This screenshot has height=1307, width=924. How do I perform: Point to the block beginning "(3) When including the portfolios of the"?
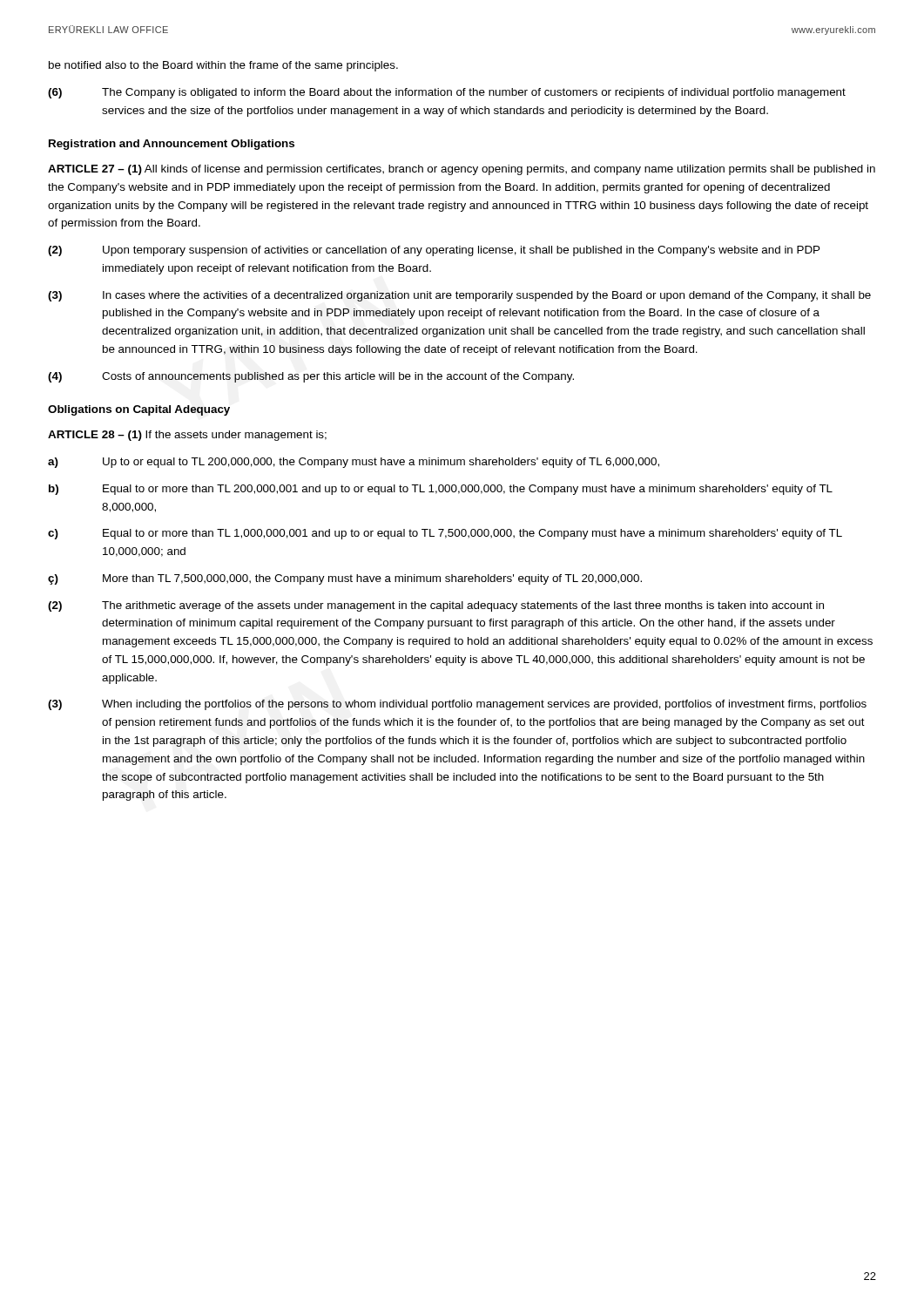tap(462, 750)
